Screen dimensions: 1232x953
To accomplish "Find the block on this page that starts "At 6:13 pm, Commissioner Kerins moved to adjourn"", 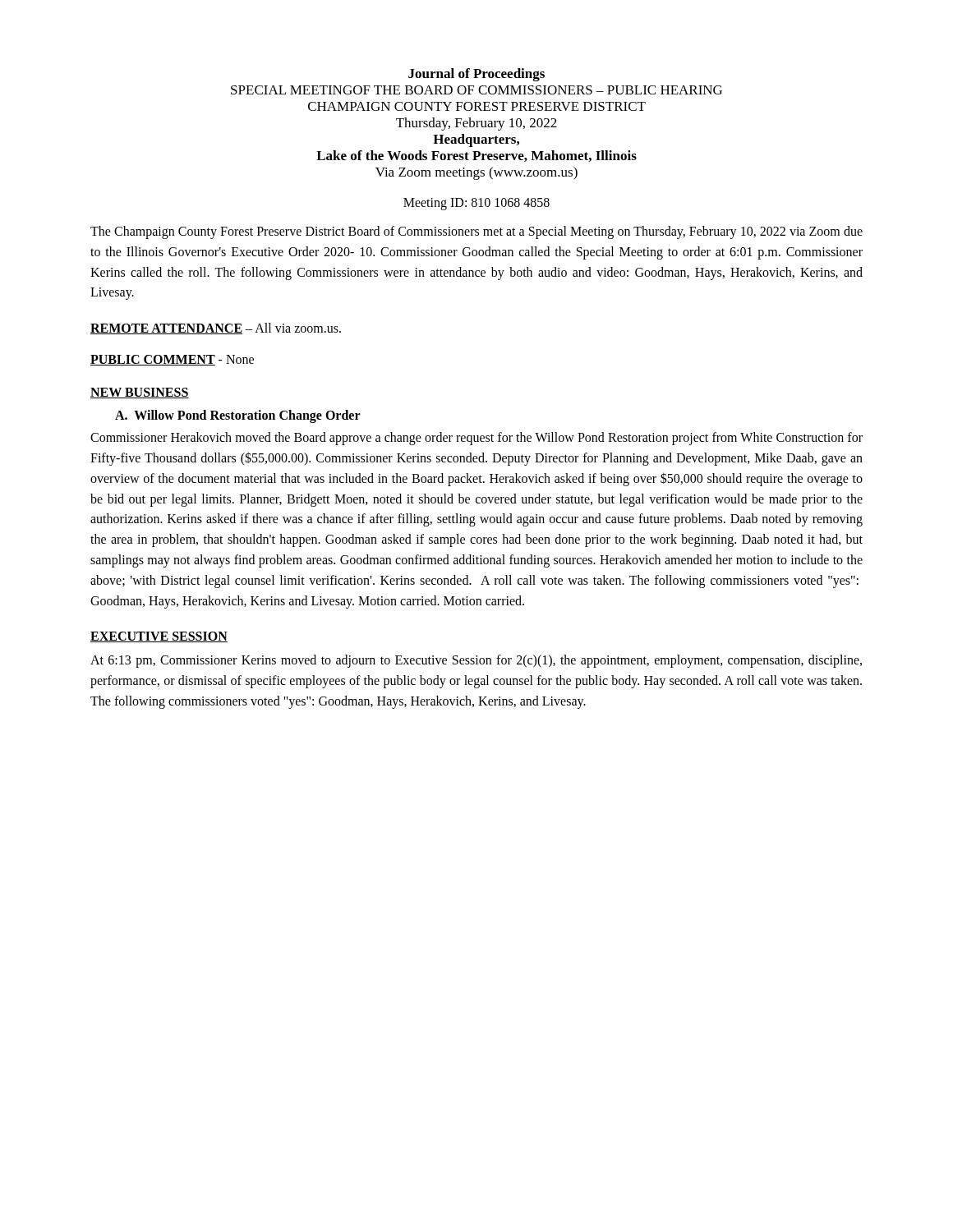I will pos(476,681).
